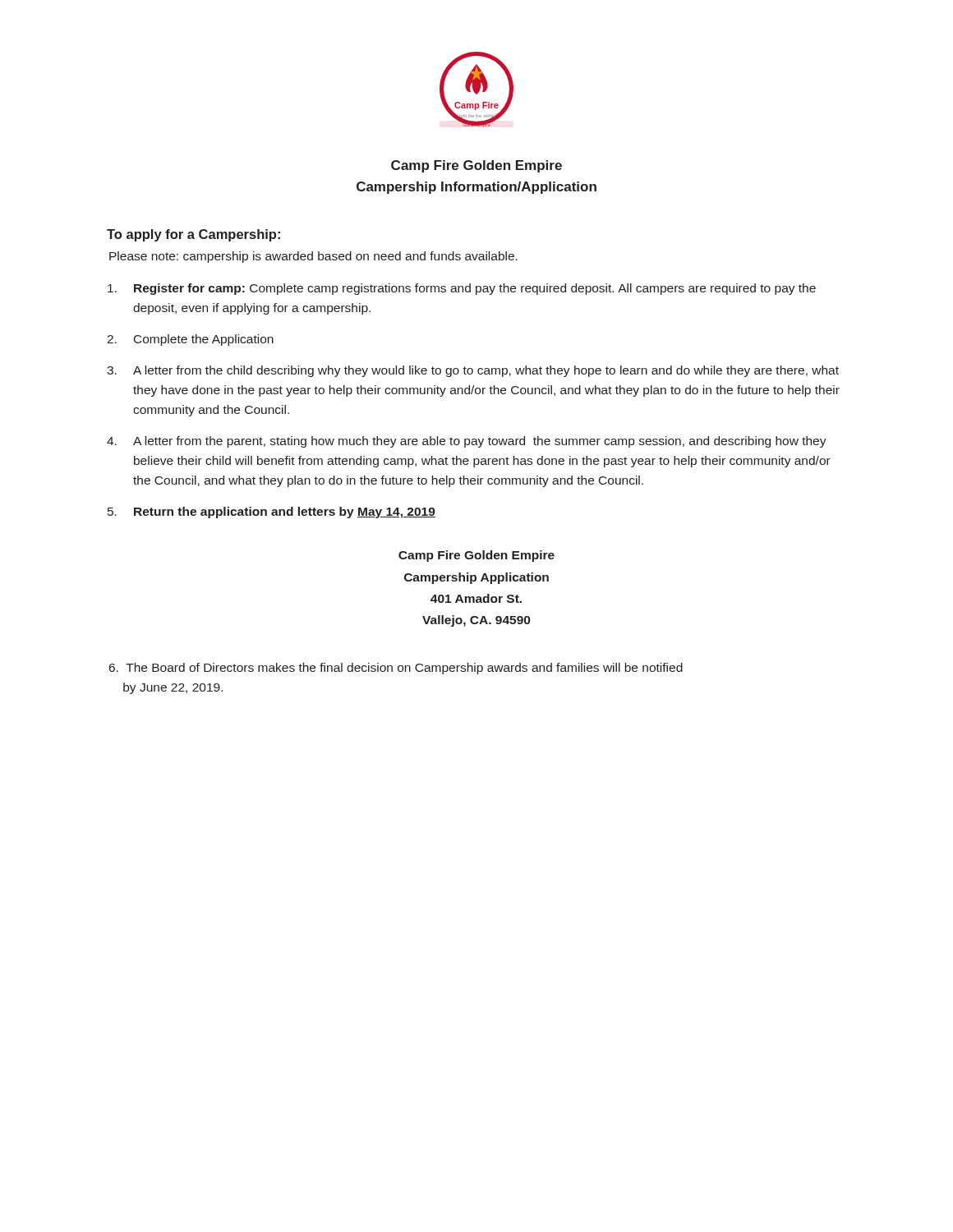This screenshot has height=1232, width=953.
Task: Select the element starting "2. Complete the Application"
Action: [190, 340]
